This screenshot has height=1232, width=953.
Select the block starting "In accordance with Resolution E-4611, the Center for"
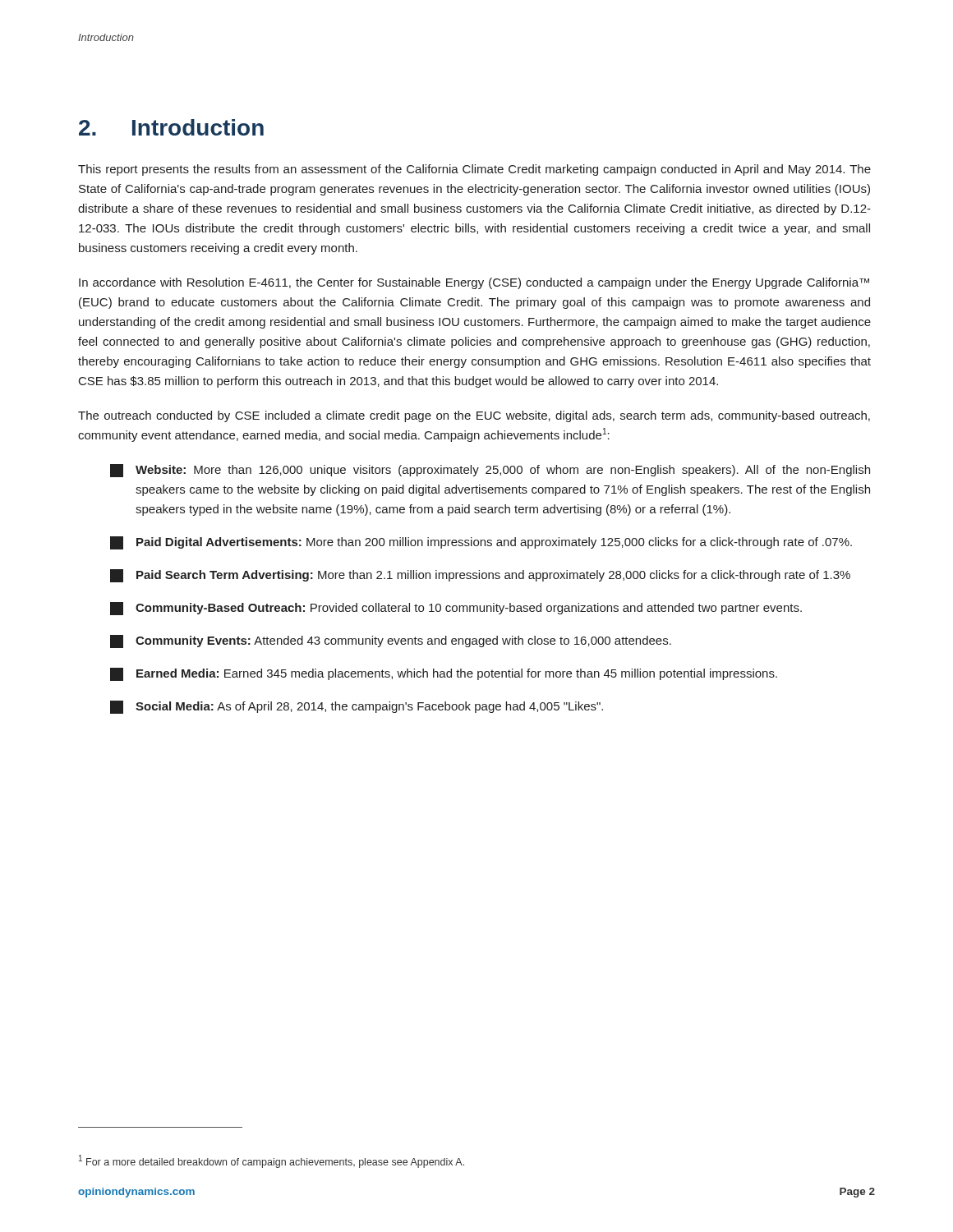pyautogui.click(x=474, y=331)
